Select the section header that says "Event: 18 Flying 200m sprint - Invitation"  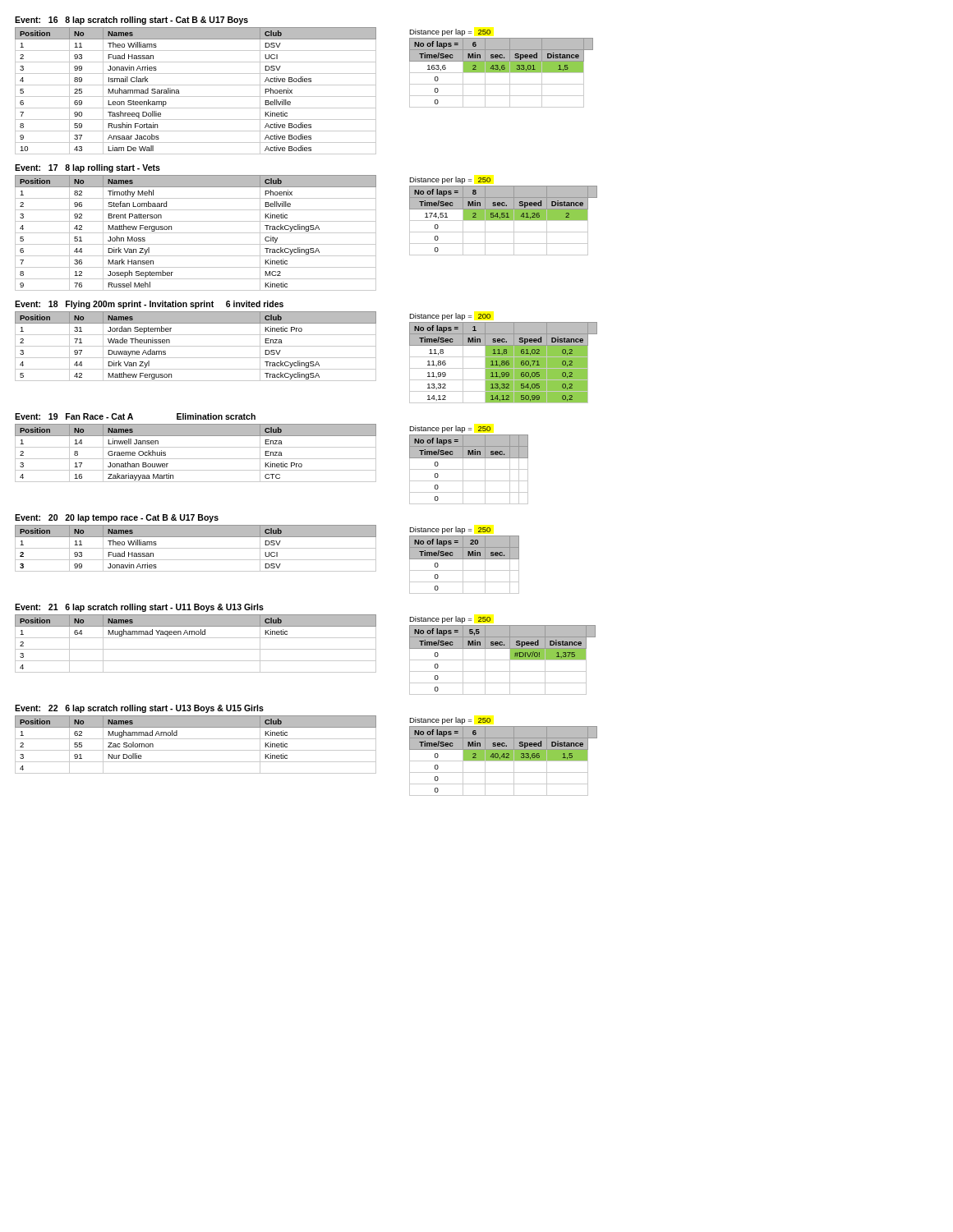click(149, 304)
